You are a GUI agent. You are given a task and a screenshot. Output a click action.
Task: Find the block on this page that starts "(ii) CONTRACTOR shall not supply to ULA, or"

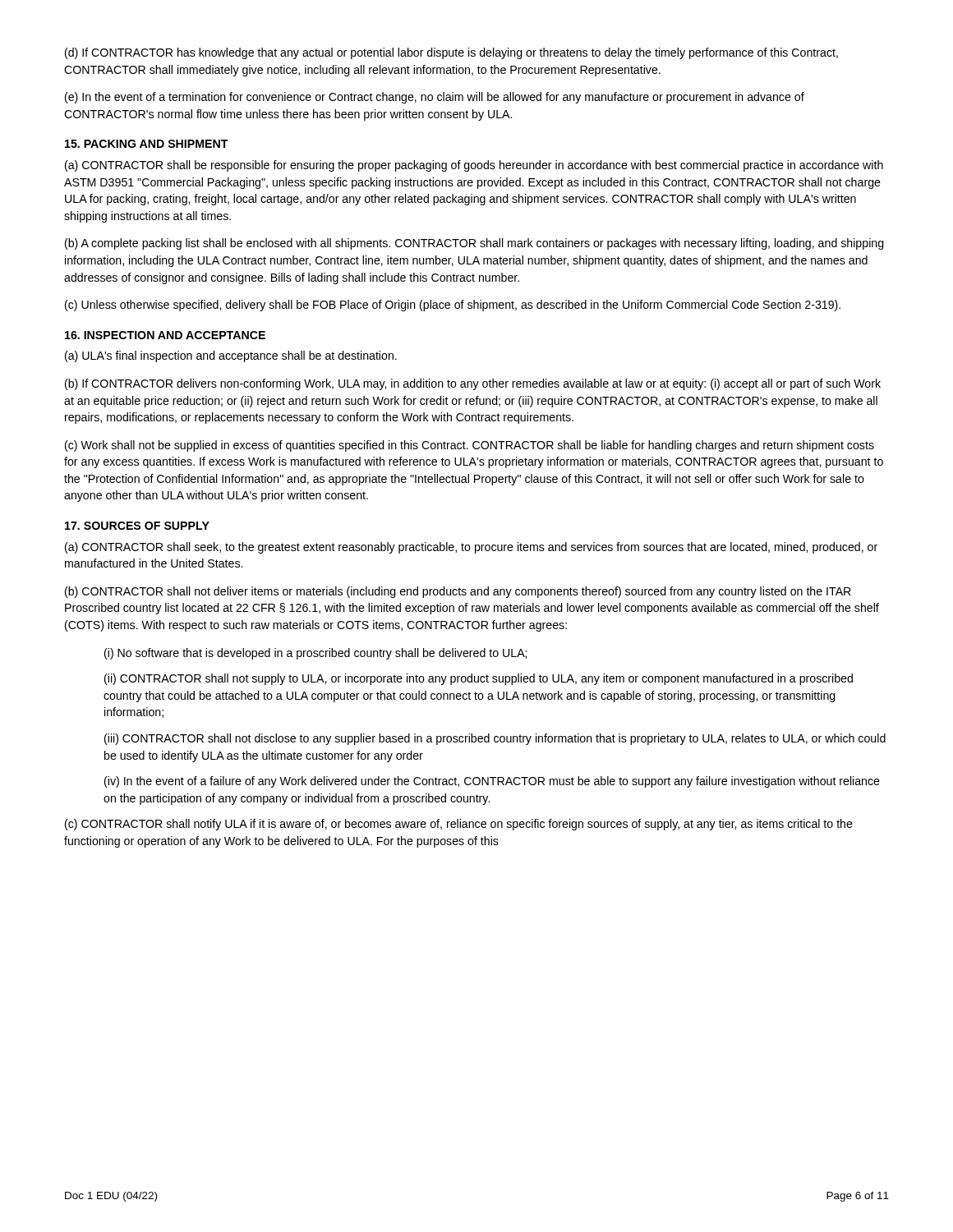coord(479,696)
